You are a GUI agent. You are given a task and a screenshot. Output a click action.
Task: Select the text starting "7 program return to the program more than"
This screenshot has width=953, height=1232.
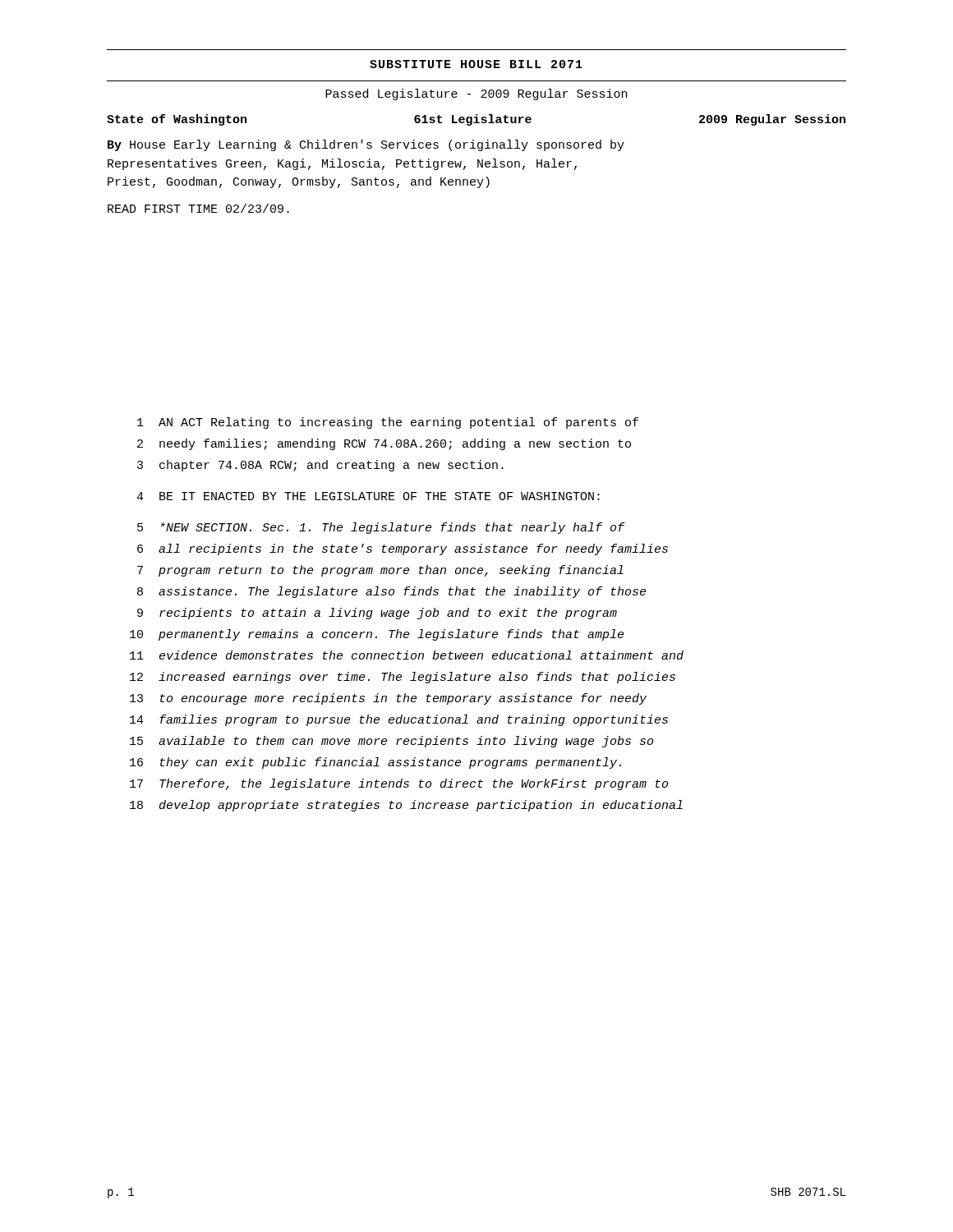click(x=476, y=571)
